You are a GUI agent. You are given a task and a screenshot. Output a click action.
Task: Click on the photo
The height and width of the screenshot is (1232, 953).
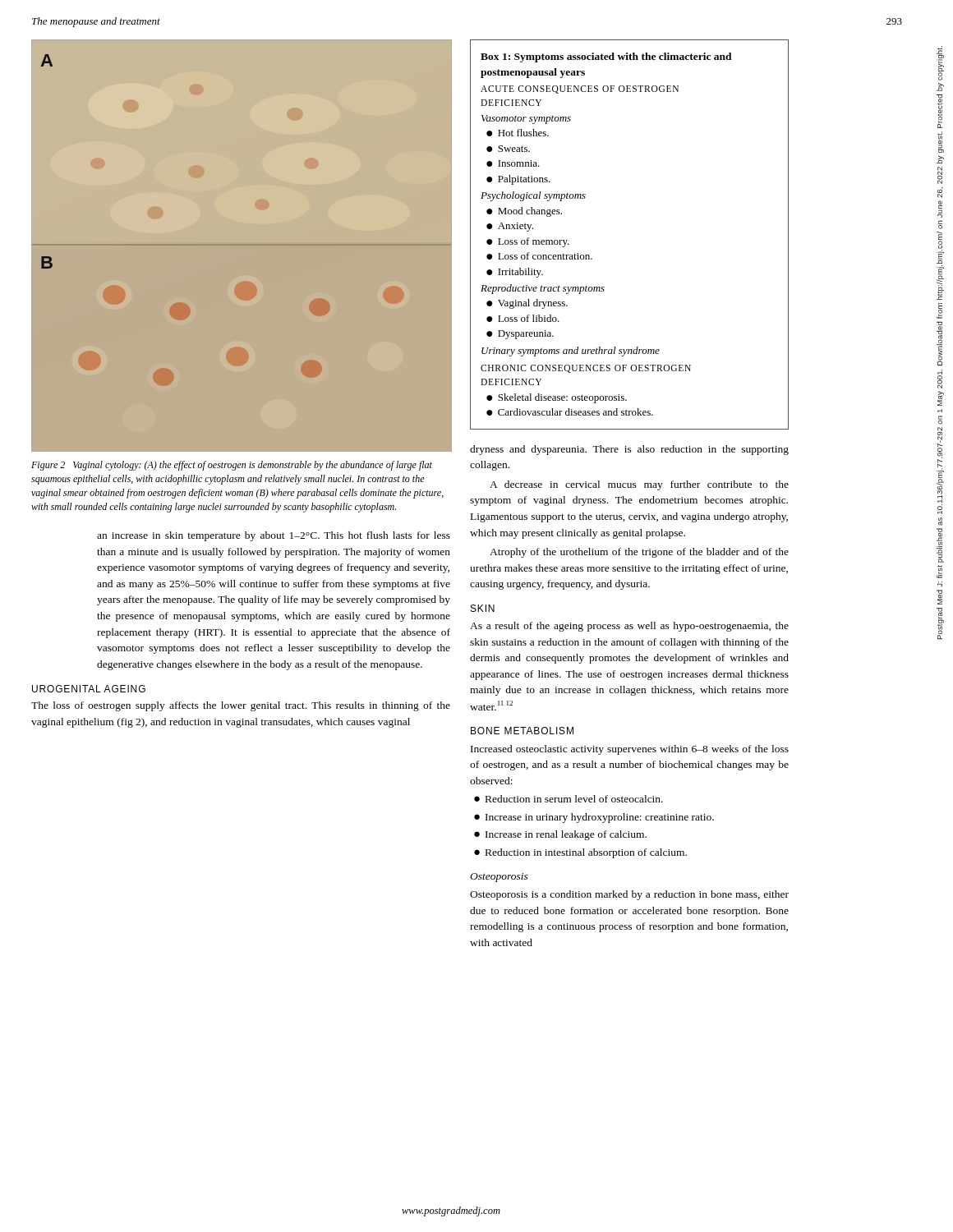[x=242, y=246]
